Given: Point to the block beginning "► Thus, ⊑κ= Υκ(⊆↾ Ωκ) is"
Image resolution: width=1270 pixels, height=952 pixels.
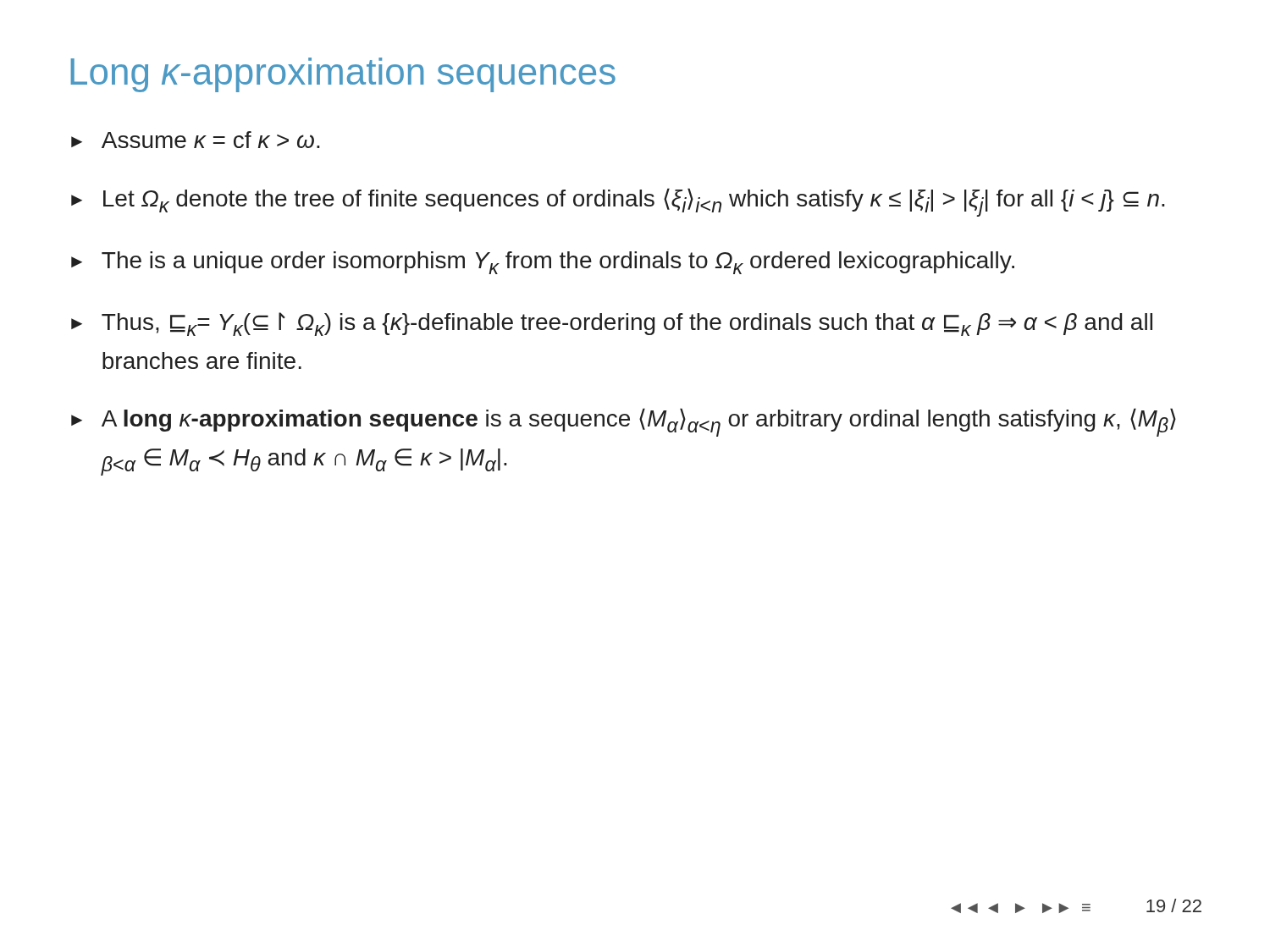Looking at the screenshot, I should (x=612, y=324).
